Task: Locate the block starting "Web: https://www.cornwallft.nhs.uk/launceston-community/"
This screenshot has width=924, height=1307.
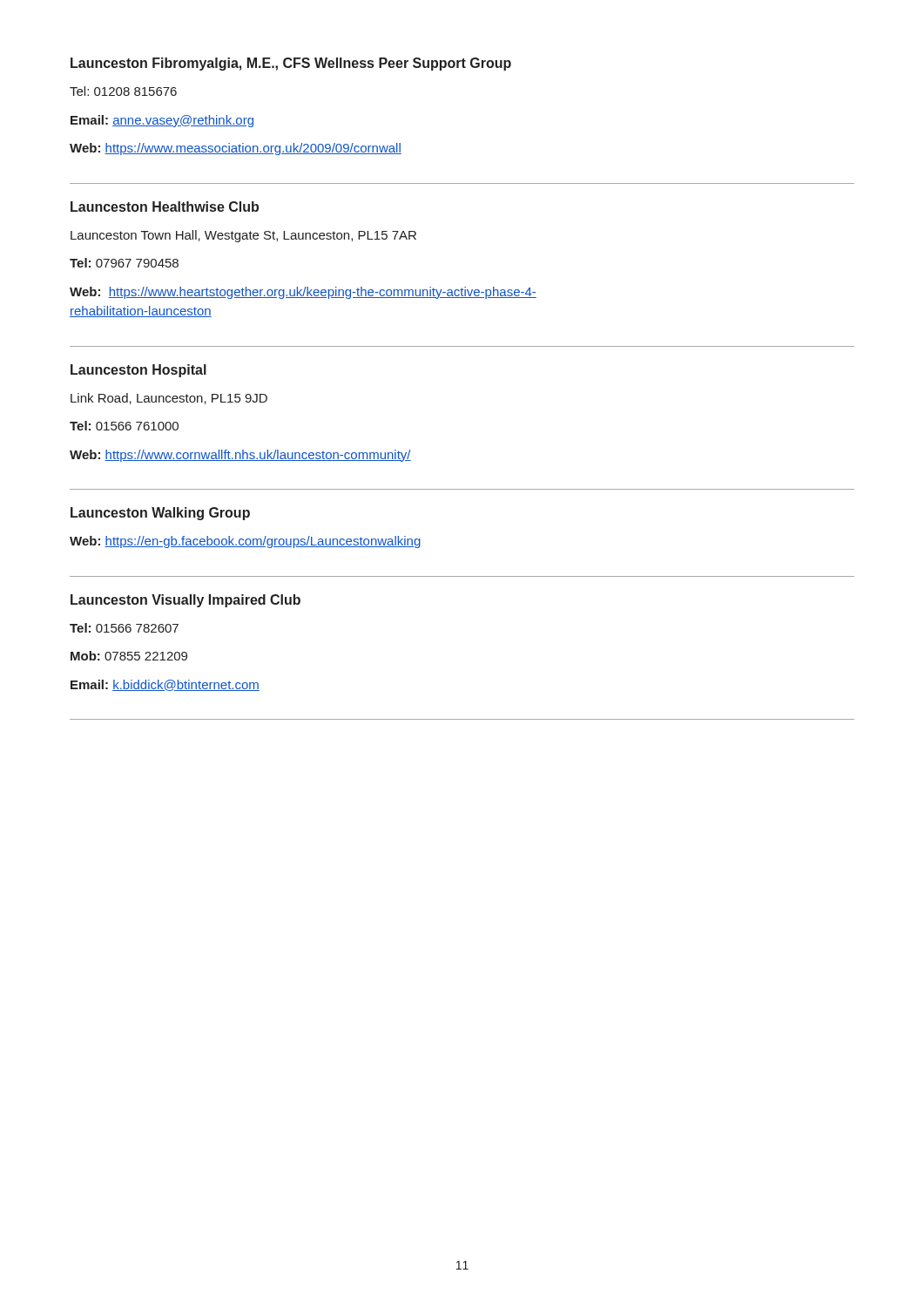Action: 240,454
